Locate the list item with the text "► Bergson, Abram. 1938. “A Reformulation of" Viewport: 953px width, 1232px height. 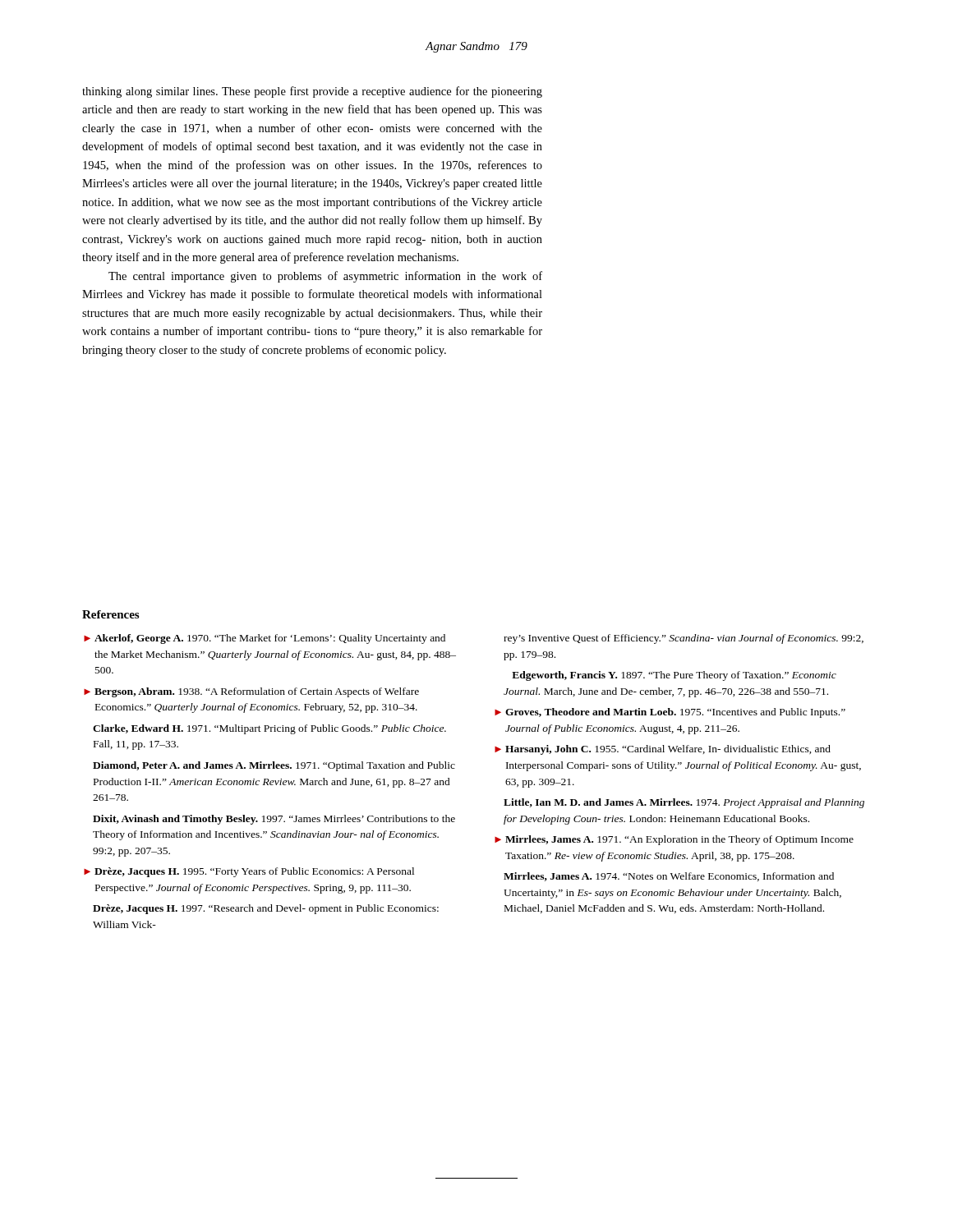click(x=271, y=699)
